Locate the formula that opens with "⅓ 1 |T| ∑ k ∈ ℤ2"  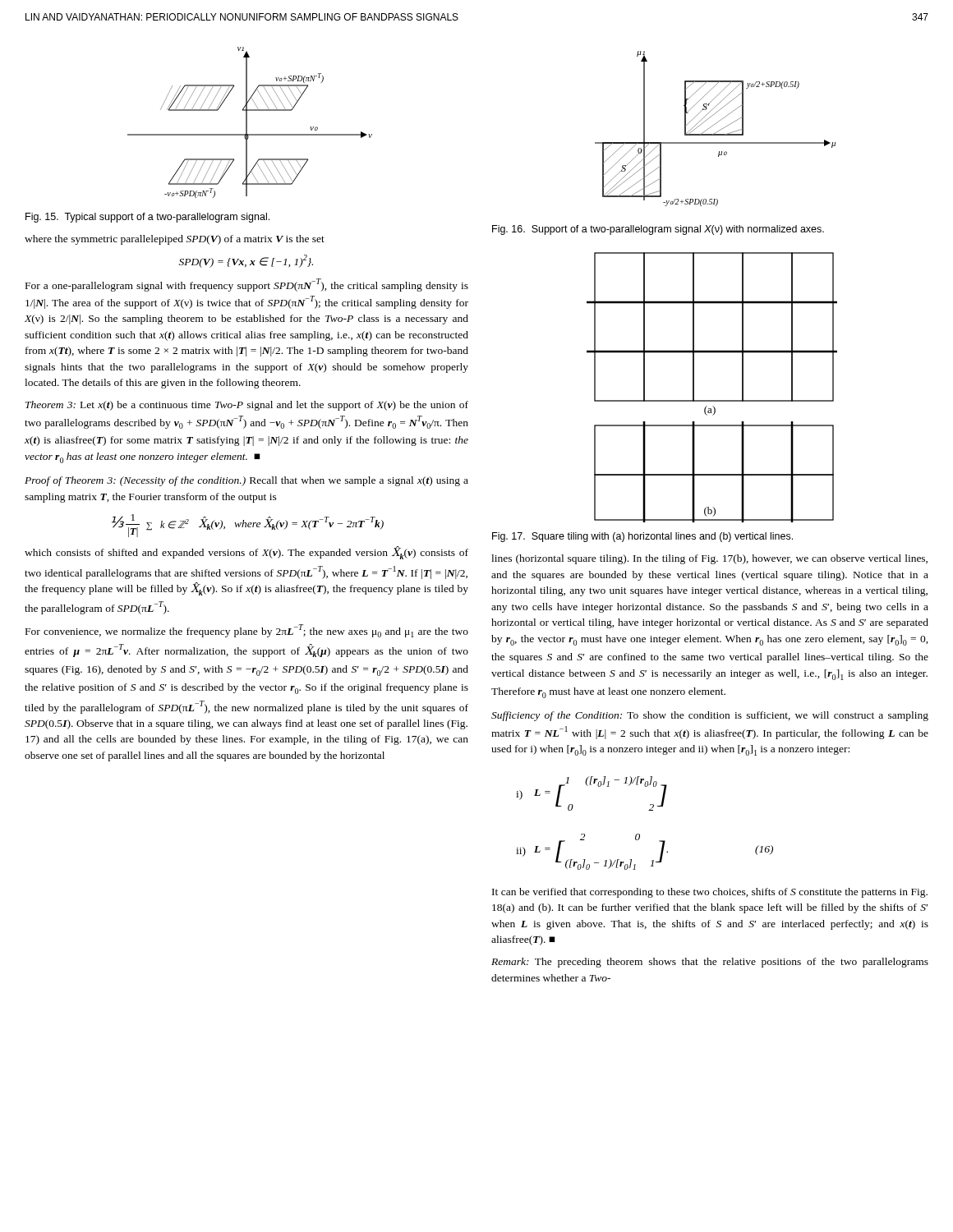[x=246, y=525]
